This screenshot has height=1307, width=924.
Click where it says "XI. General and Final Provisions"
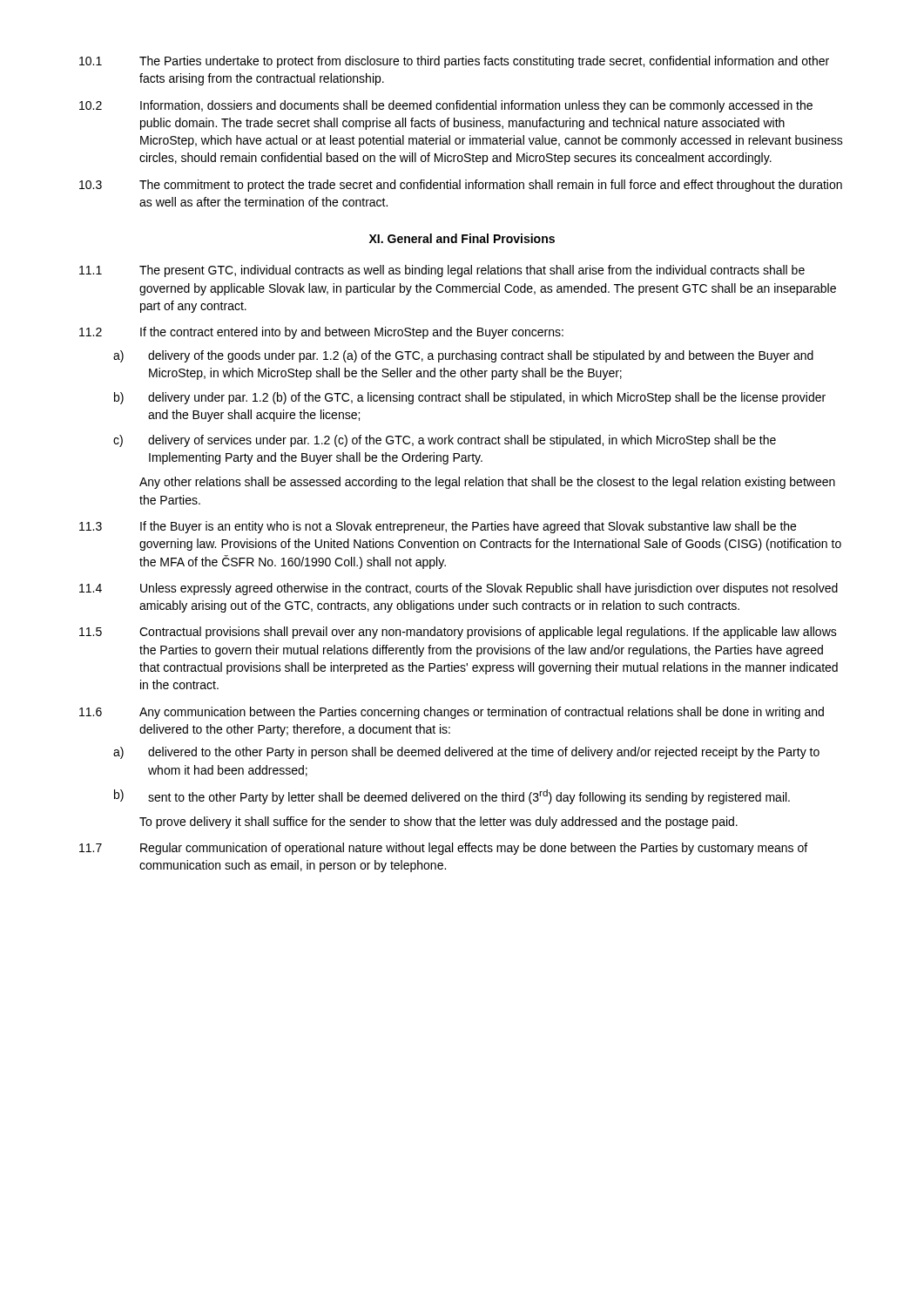click(462, 239)
